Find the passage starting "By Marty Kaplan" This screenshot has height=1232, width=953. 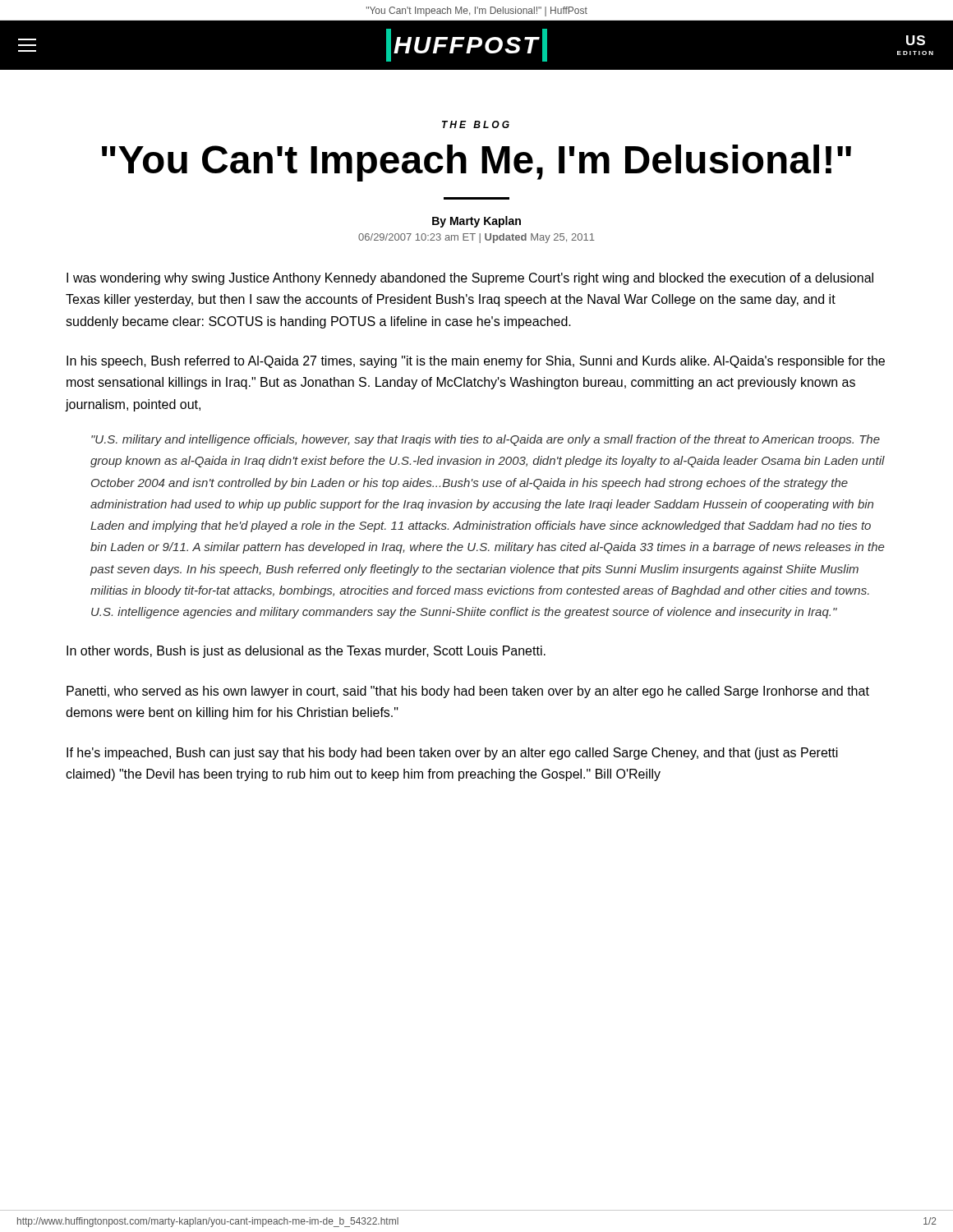(476, 221)
